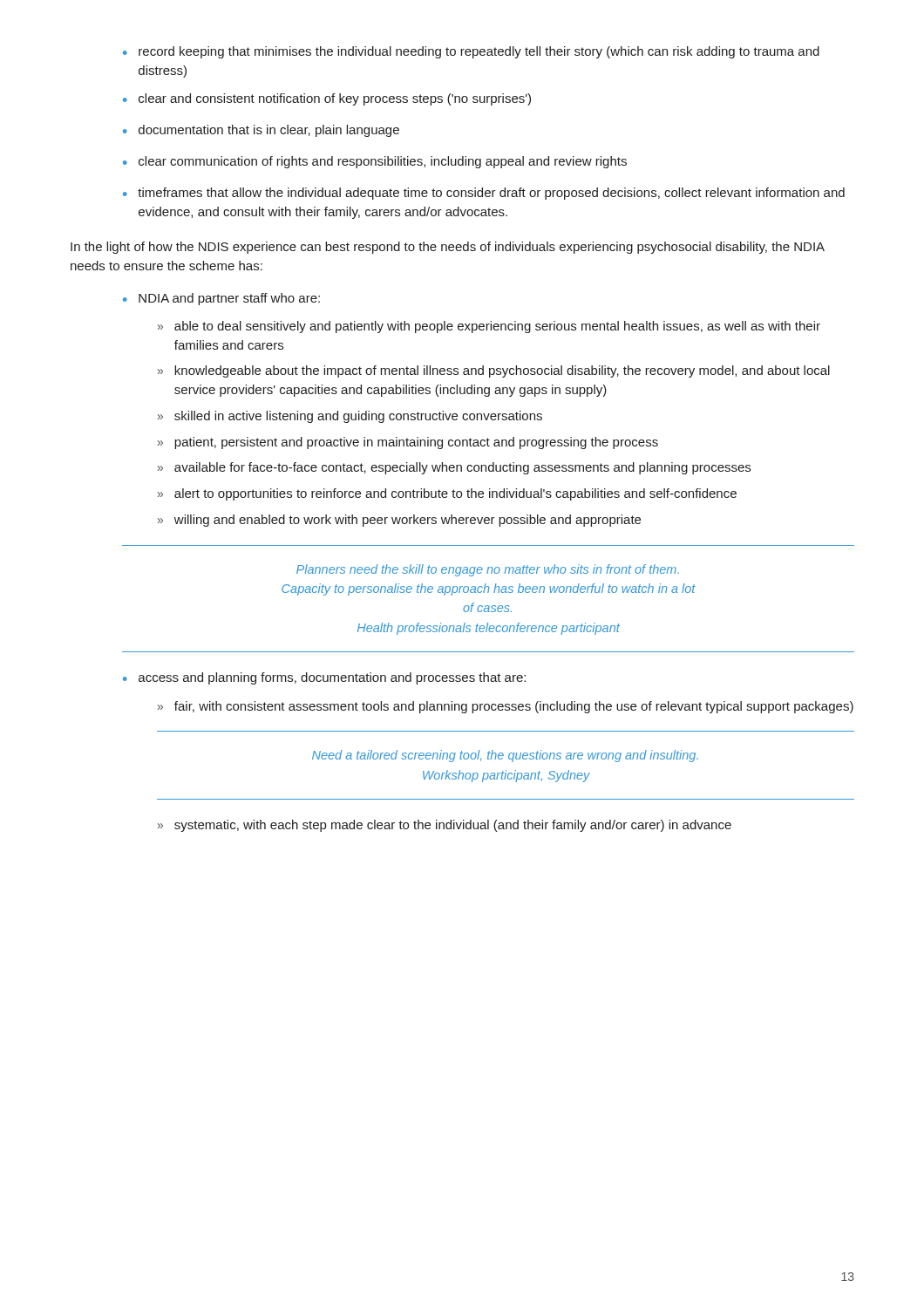
Task: Point to the block beginning "• access and planning forms, documentation and processes"
Action: [x=488, y=680]
